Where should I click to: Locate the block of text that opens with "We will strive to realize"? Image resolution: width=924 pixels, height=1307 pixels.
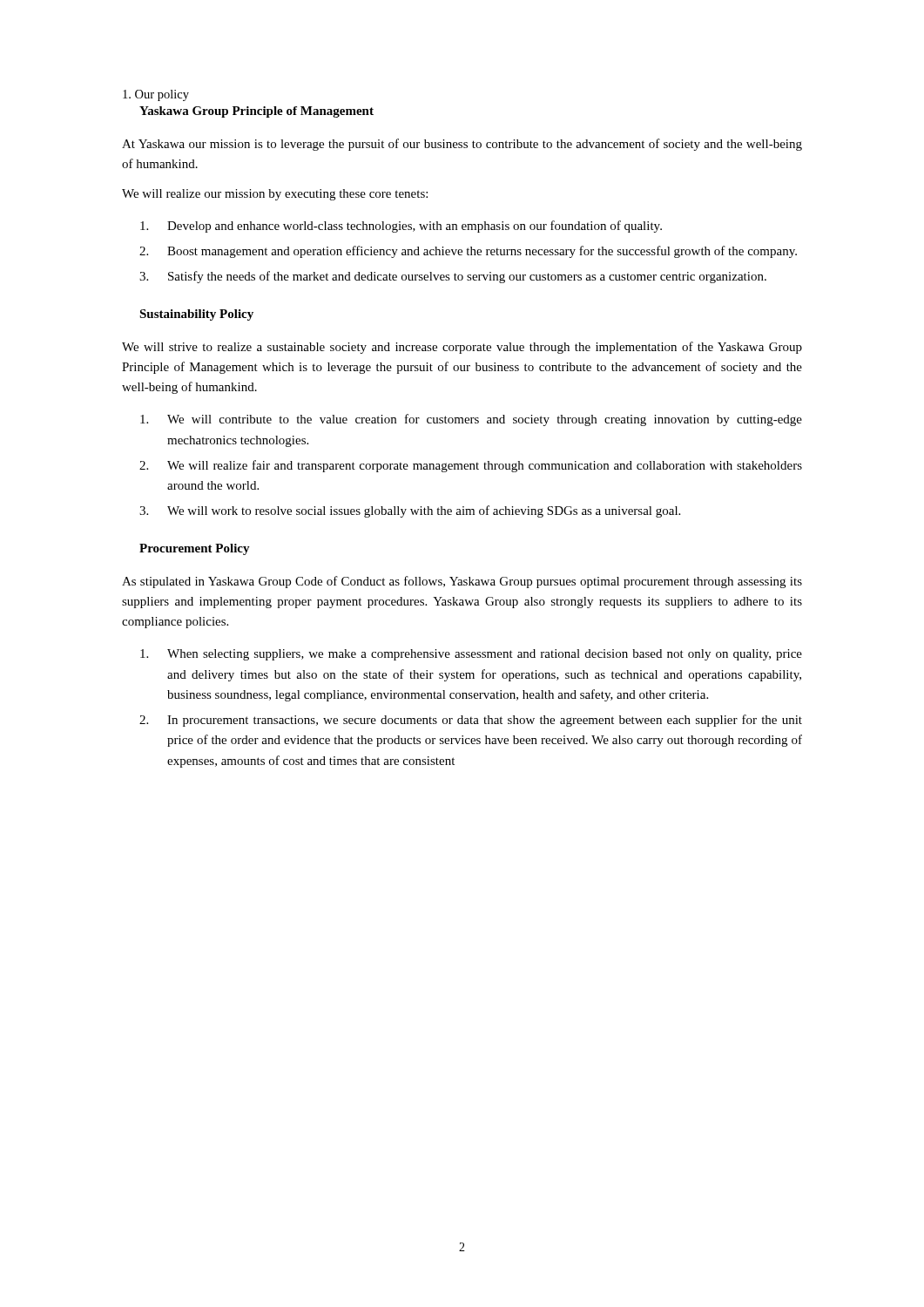pos(462,367)
